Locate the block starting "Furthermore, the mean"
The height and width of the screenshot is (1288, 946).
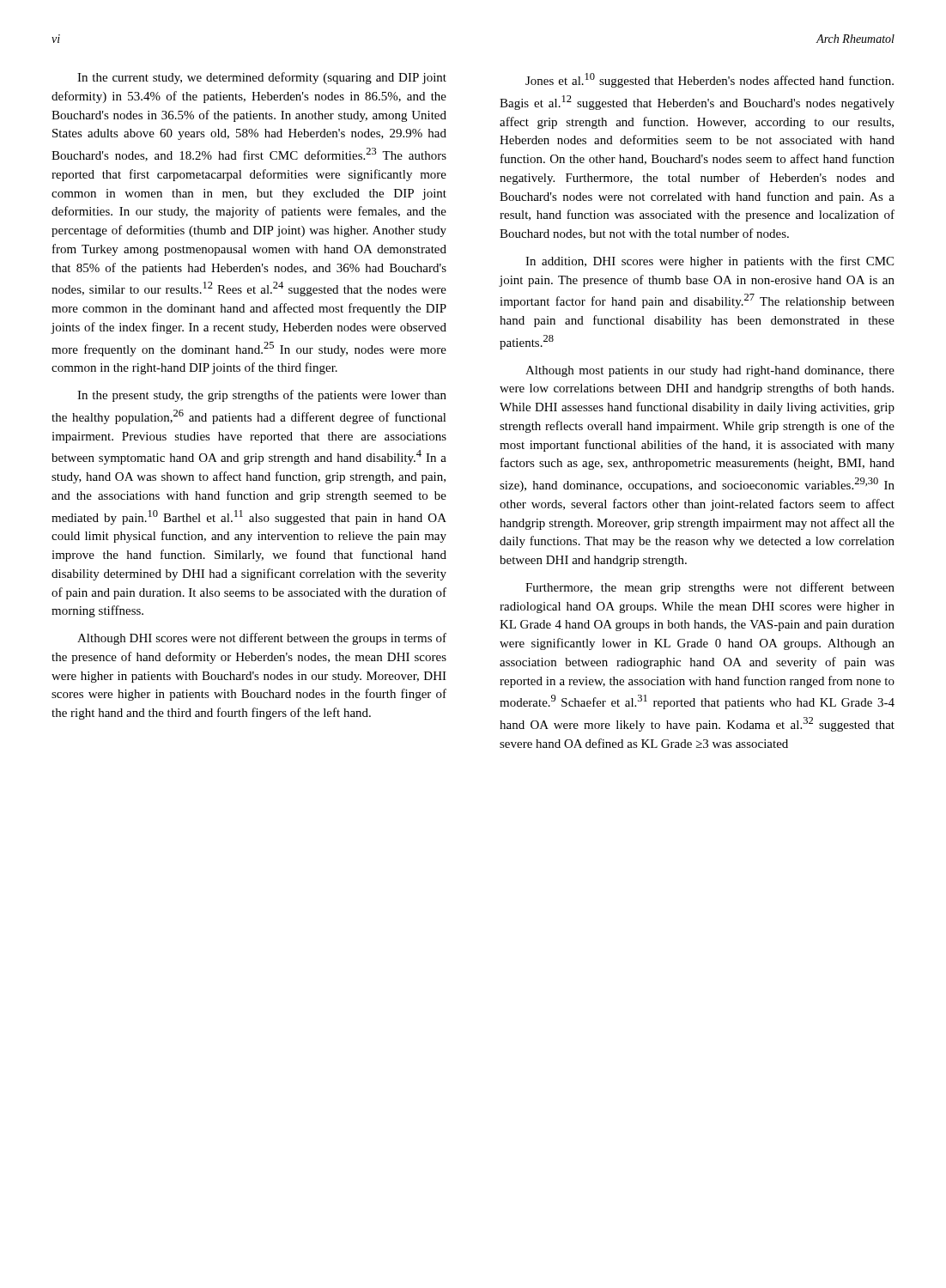[697, 666]
